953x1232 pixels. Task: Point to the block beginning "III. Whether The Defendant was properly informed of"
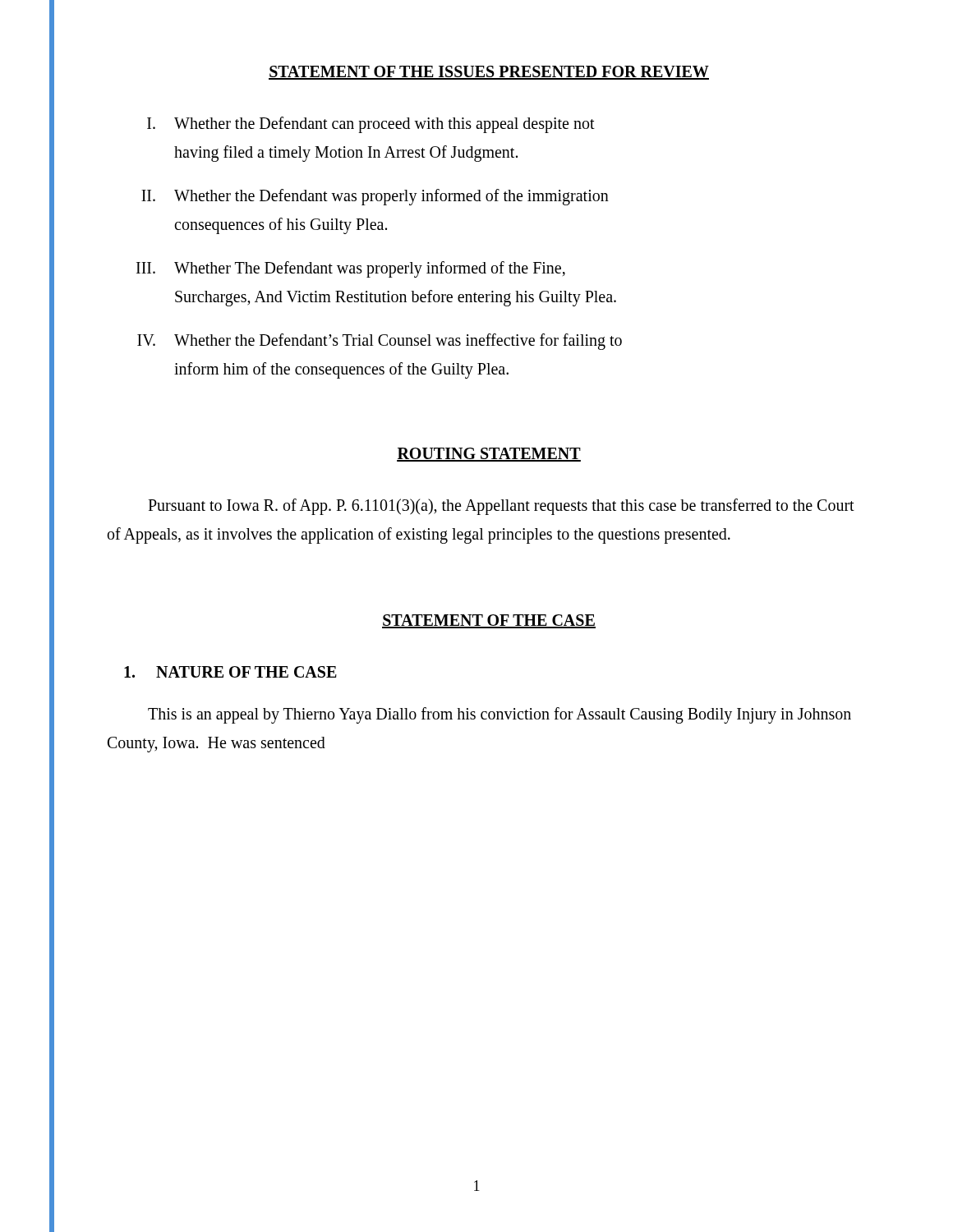pyautogui.click(x=489, y=283)
